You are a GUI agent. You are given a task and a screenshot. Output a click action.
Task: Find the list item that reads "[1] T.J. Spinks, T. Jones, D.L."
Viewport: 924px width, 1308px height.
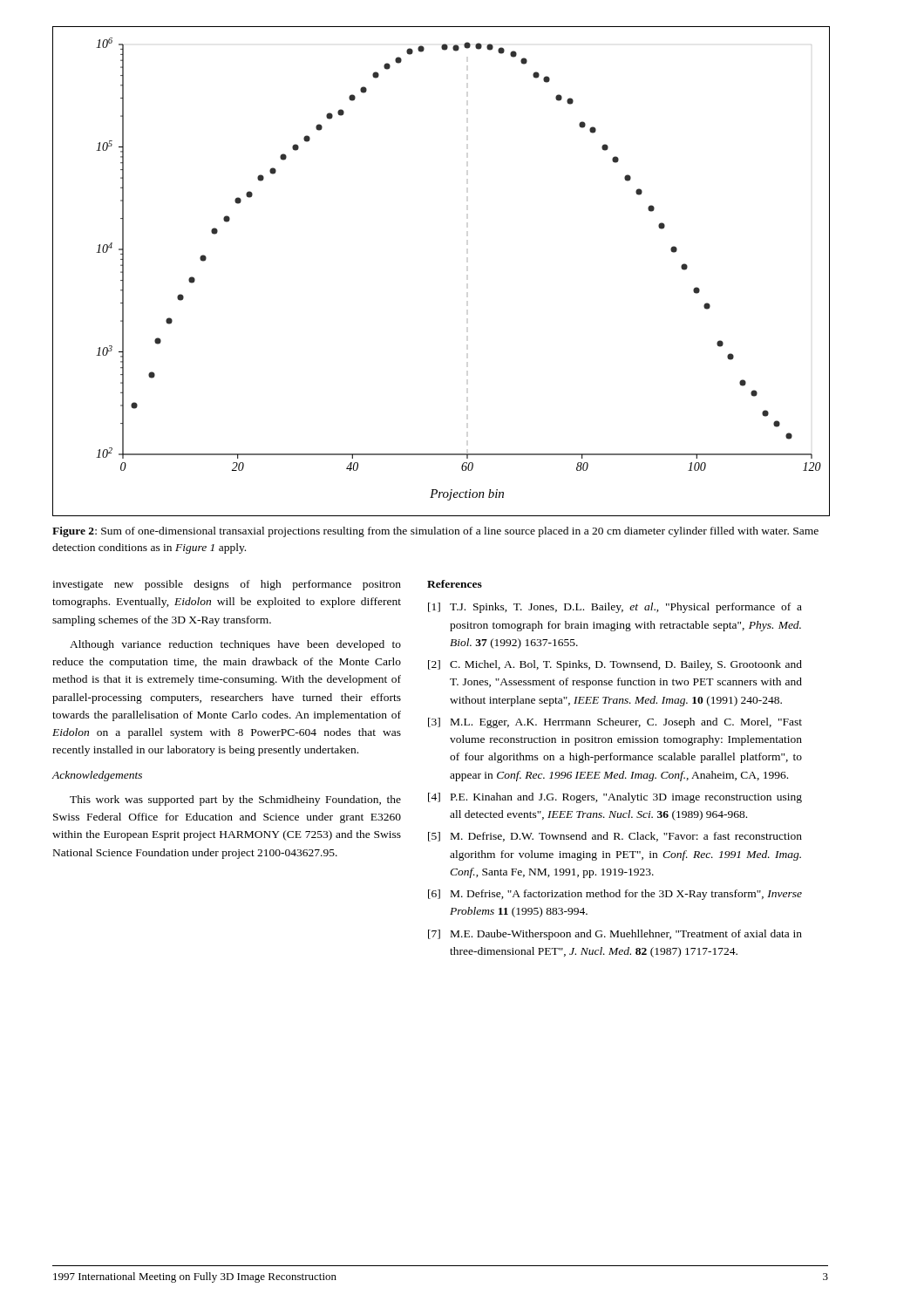tap(615, 625)
